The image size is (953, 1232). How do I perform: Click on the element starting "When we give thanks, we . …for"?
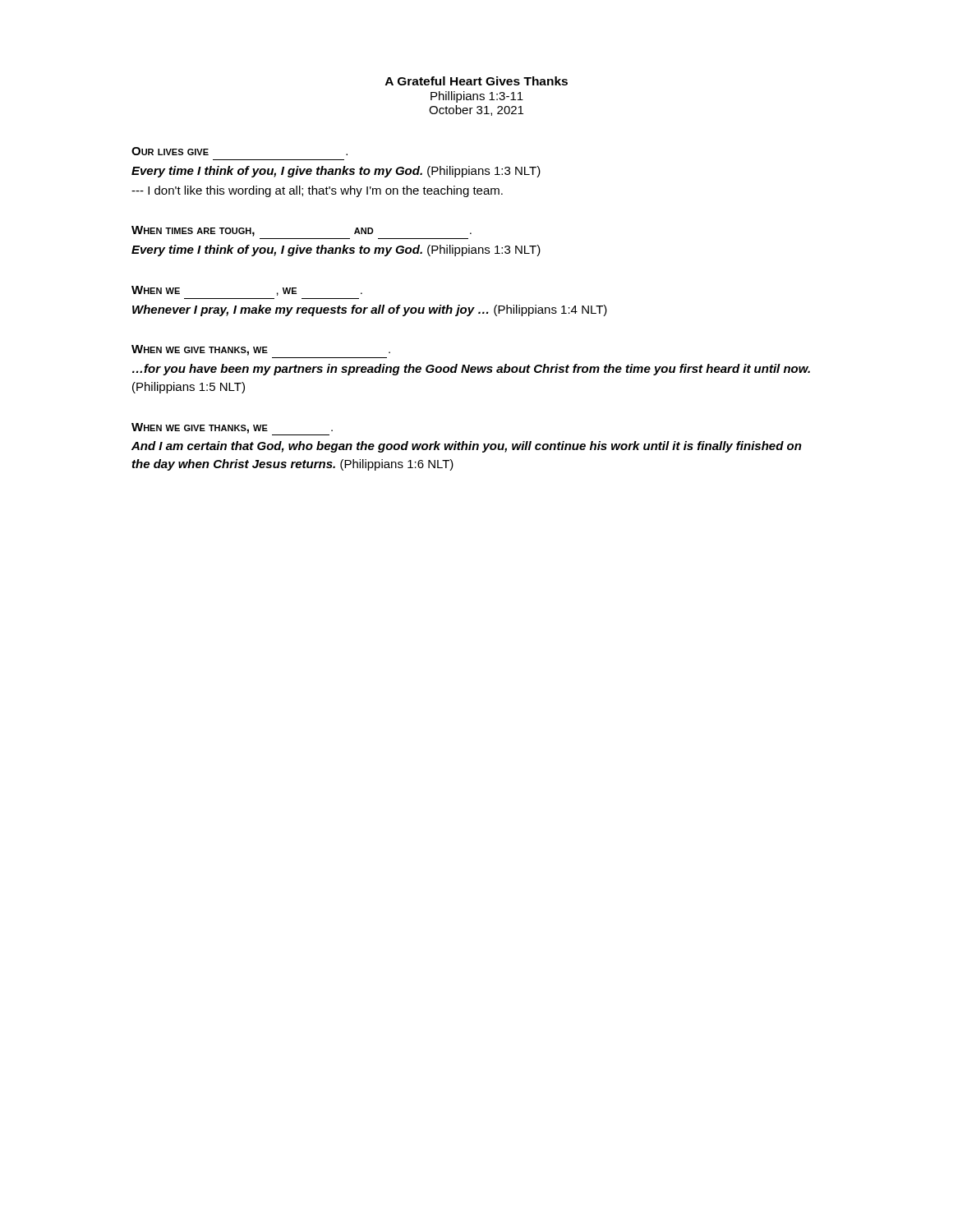click(476, 367)
